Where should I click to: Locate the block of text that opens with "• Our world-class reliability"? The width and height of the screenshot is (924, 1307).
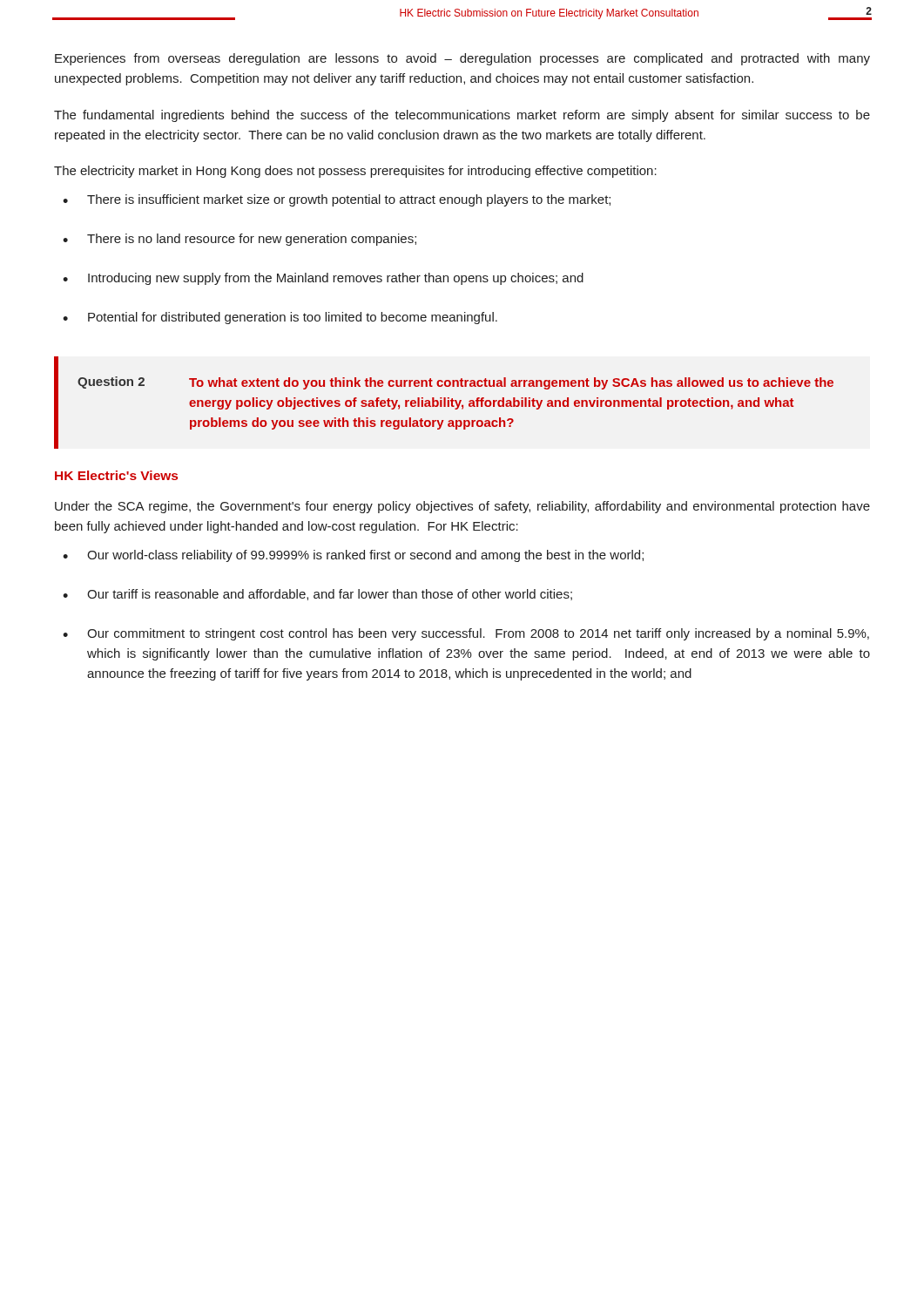[466, 557]
